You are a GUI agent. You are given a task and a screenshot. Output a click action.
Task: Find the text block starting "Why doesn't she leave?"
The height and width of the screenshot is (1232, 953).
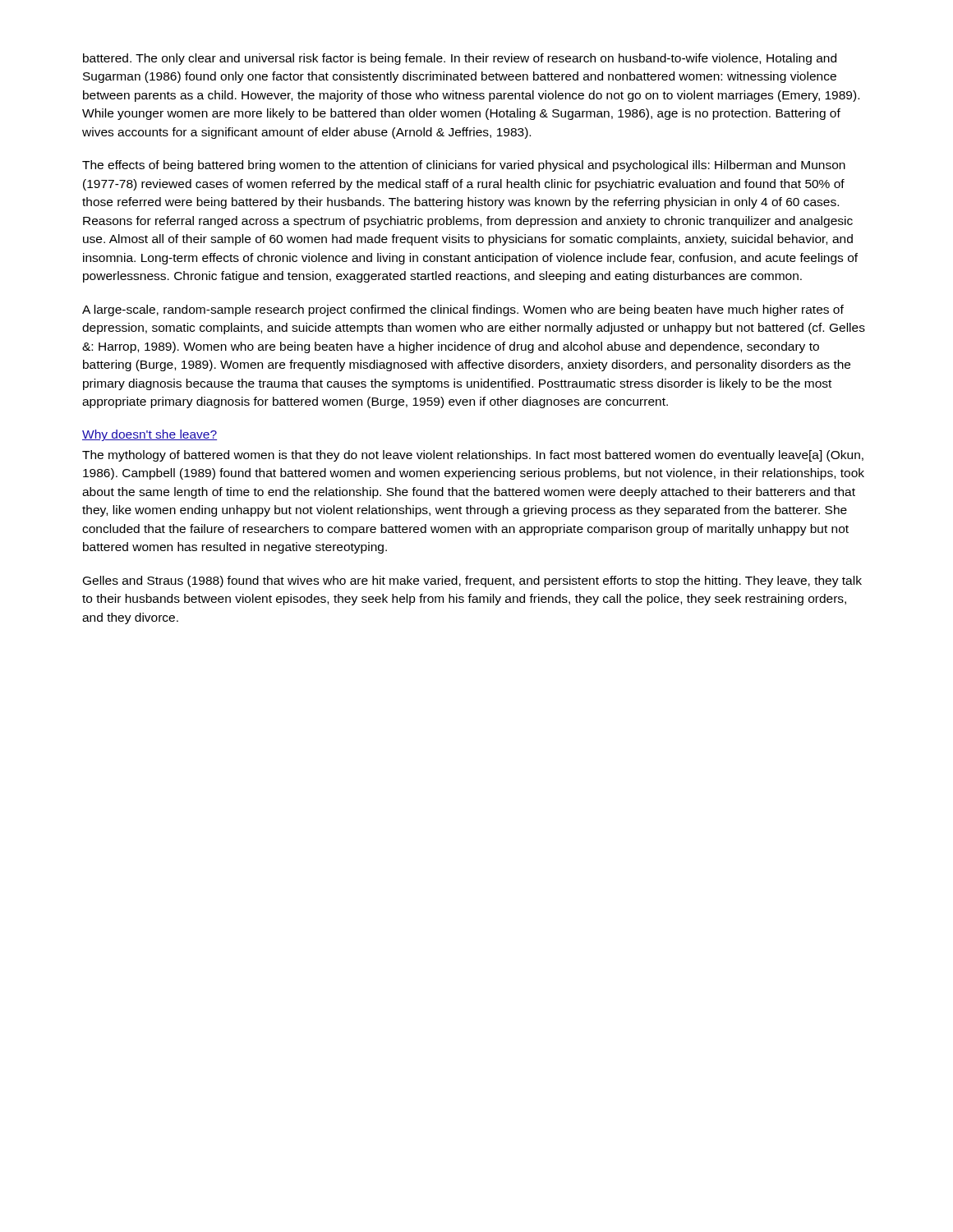150,434
